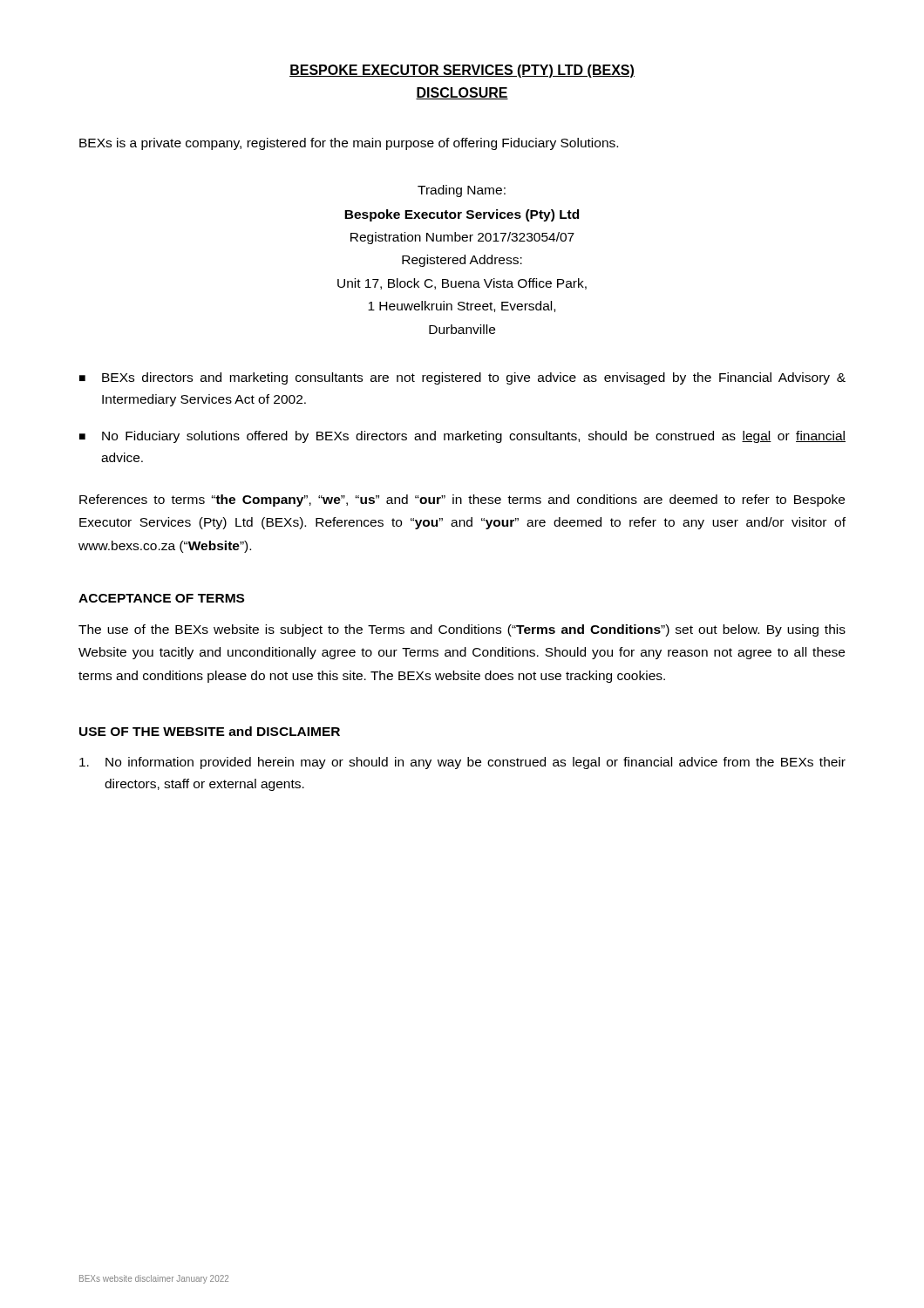Navigate to the text block starting "No information provided herein may"
Image resolution: width=924 pixels, height=1308 pixels.
click(462, 773)
